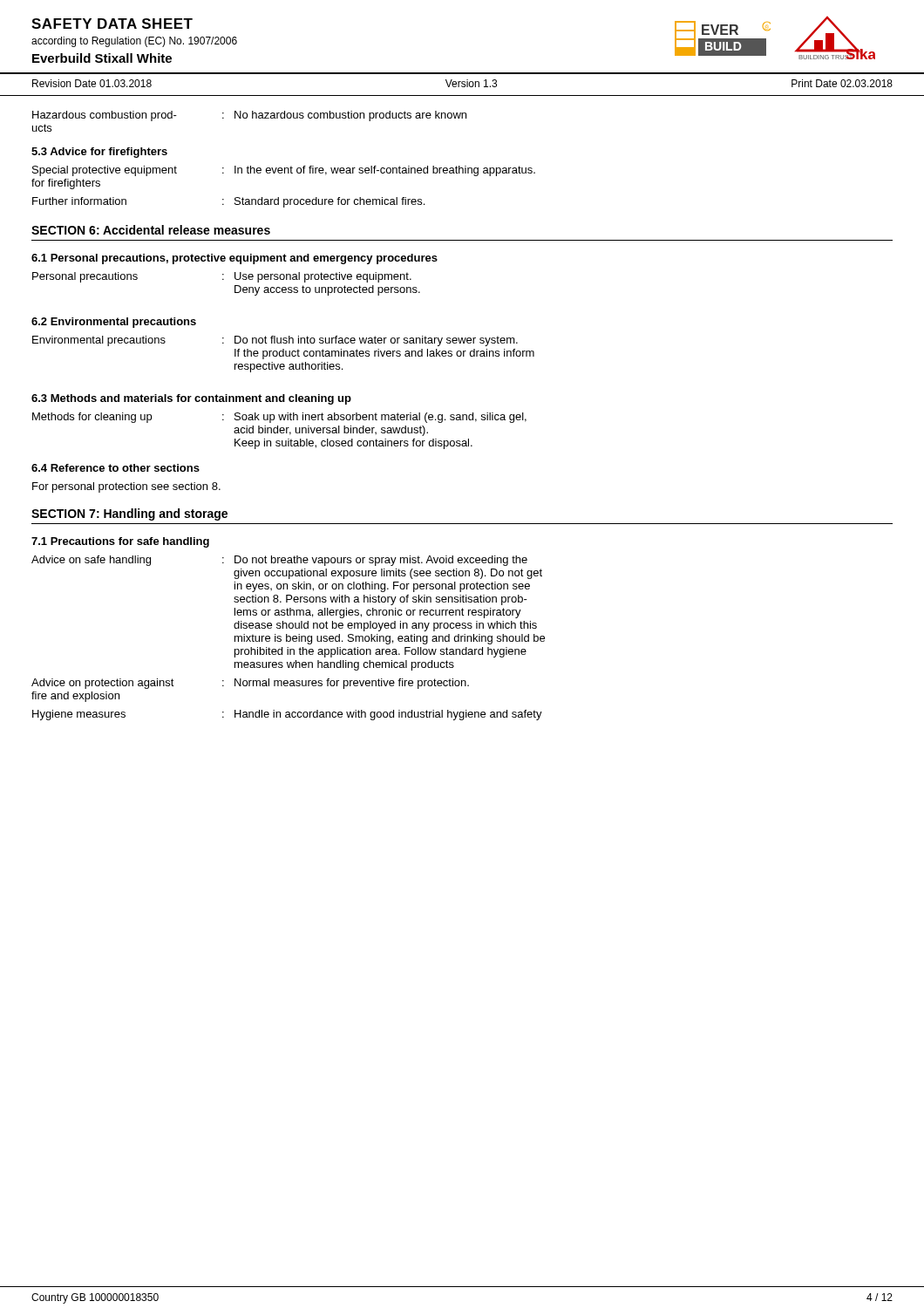The height and width of the screenshot is (1308, 924).
Task: Find the region starting "Personal precautions : Use personal protective equipment.Deny access"
Action: (222, 277)
